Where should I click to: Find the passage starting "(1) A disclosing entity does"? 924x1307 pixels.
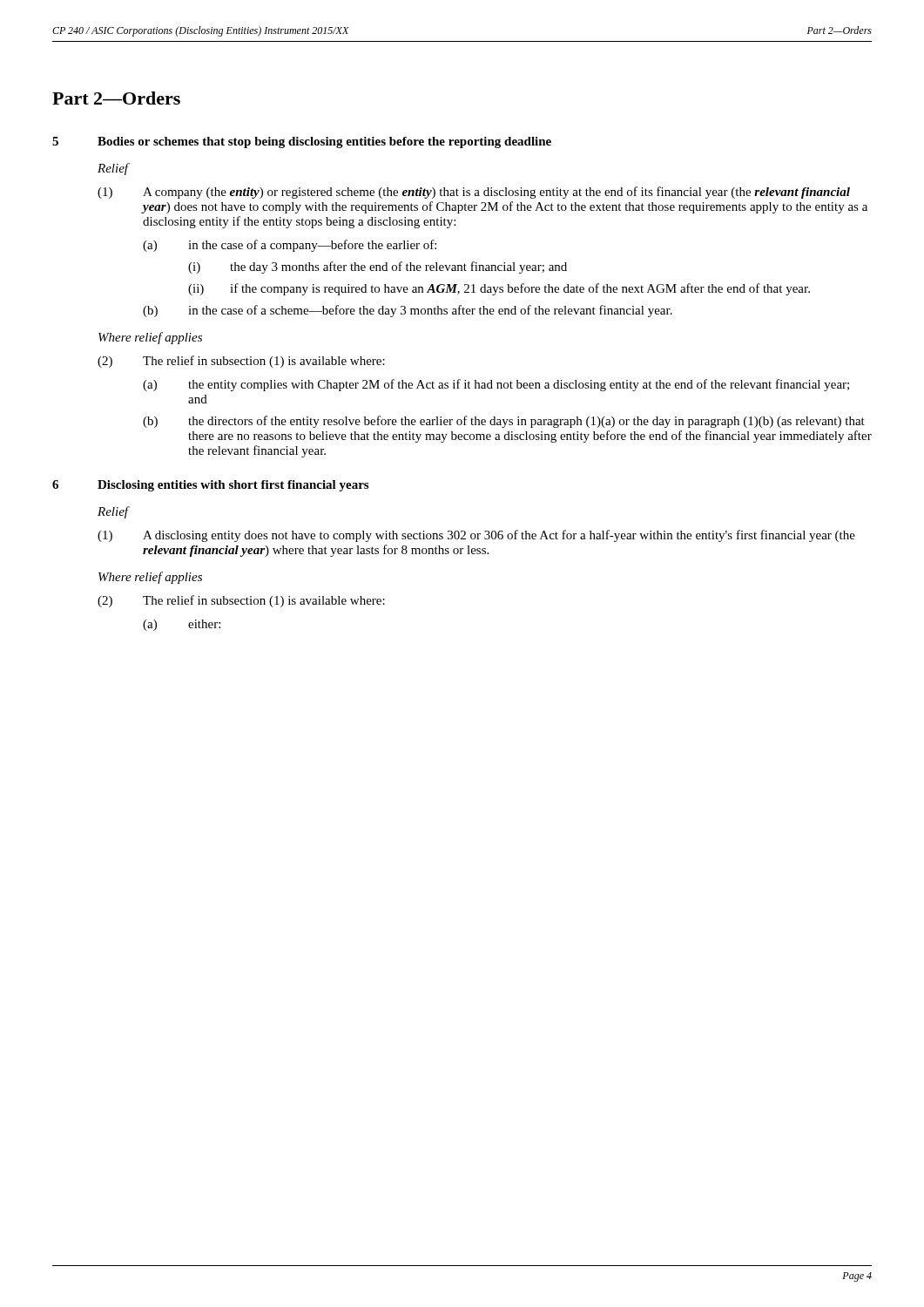pos(485,543)
